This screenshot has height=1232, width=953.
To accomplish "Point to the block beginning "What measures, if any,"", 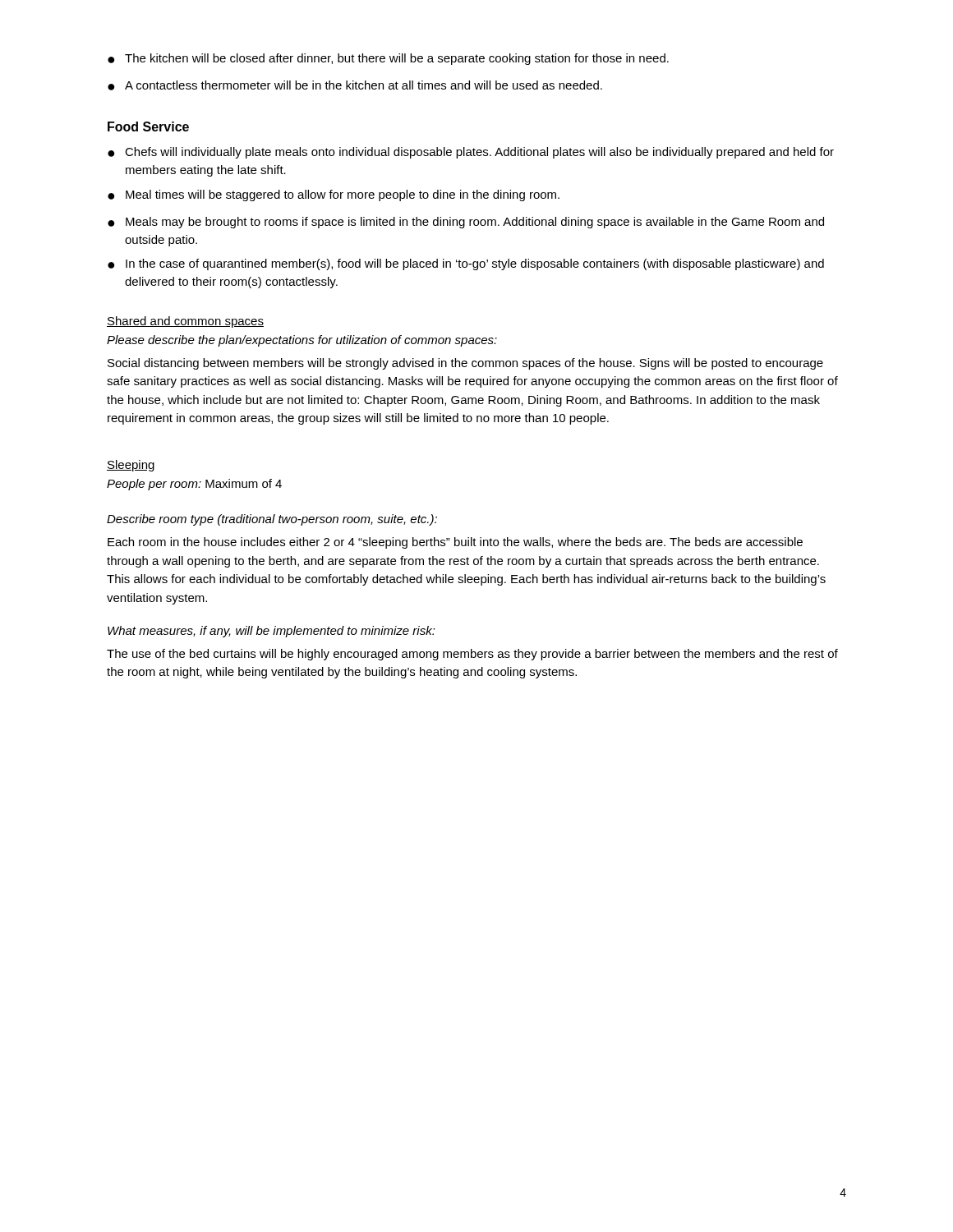I will point(271,630).
